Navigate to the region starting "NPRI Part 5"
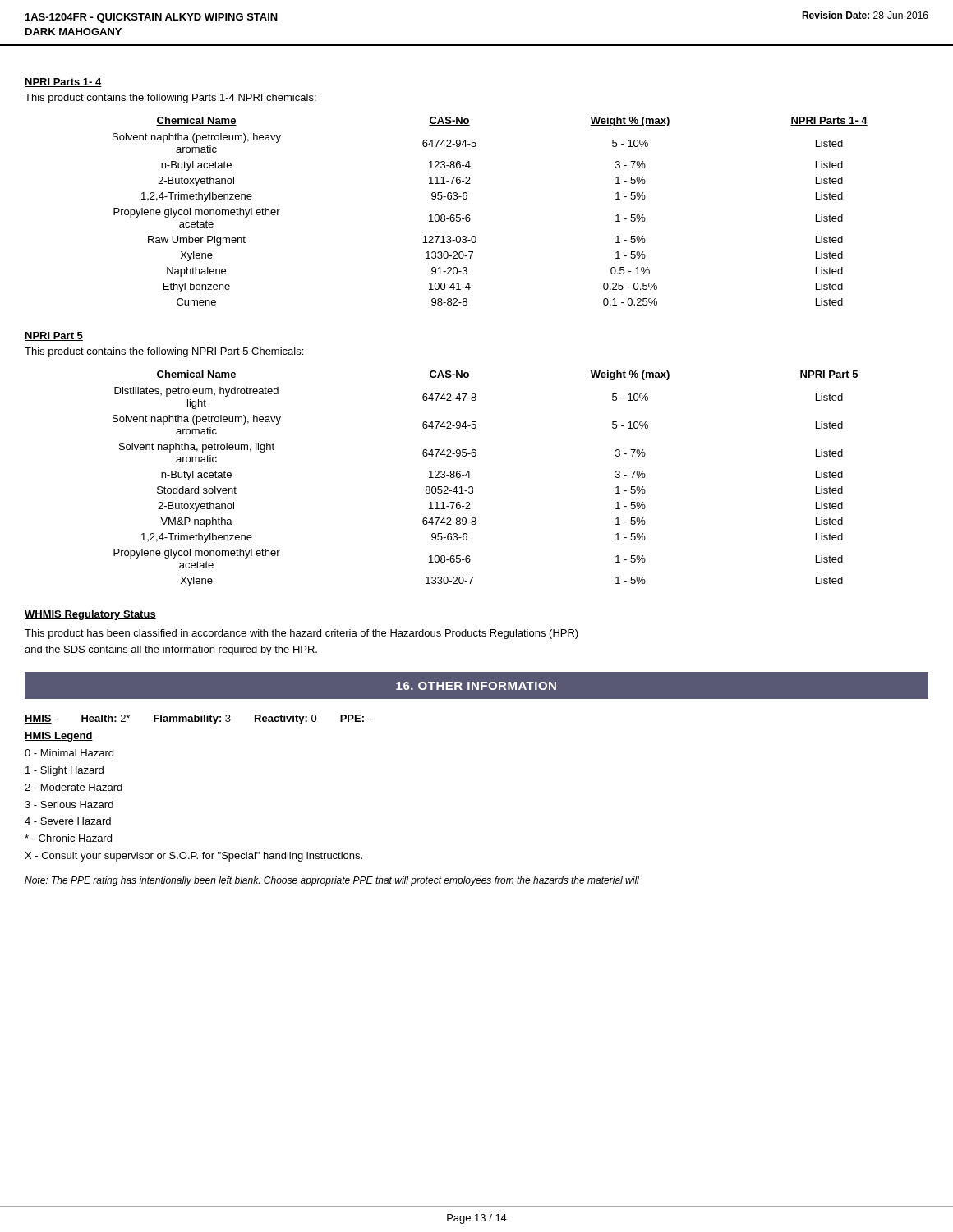 (54, 336)
